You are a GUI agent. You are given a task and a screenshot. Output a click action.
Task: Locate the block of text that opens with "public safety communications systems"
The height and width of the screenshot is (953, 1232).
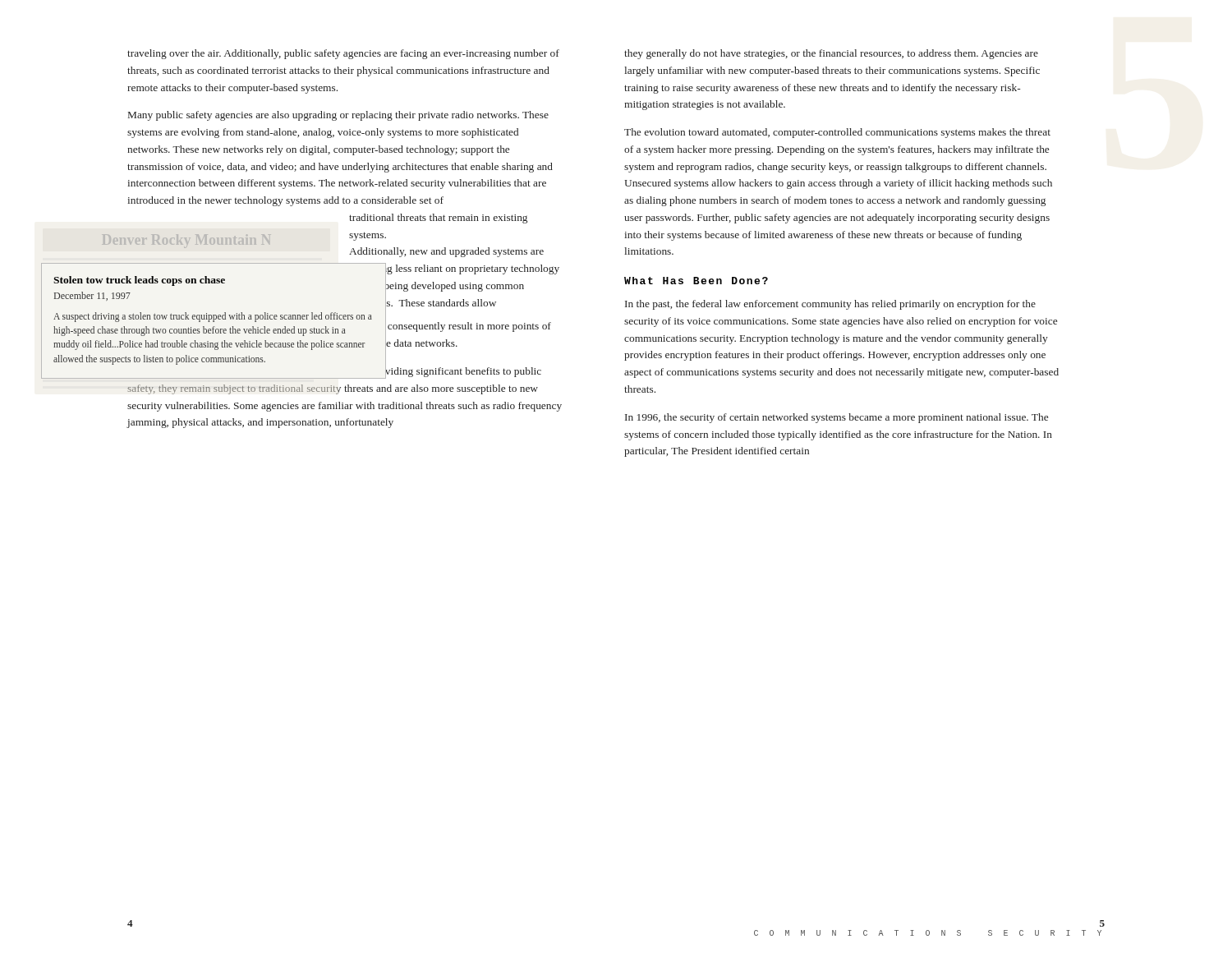tap(339, 335)
